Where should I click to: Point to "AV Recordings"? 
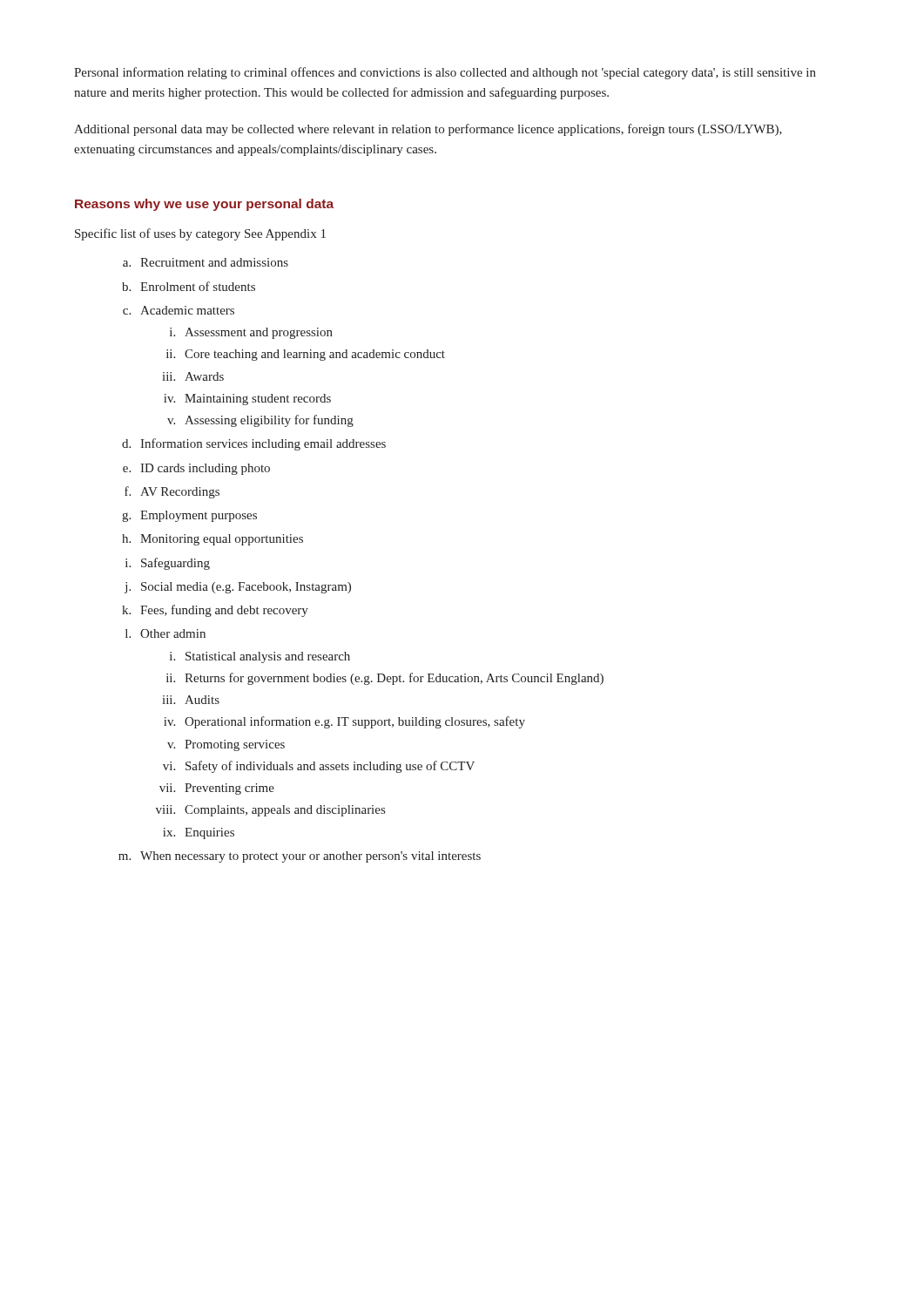180,491
